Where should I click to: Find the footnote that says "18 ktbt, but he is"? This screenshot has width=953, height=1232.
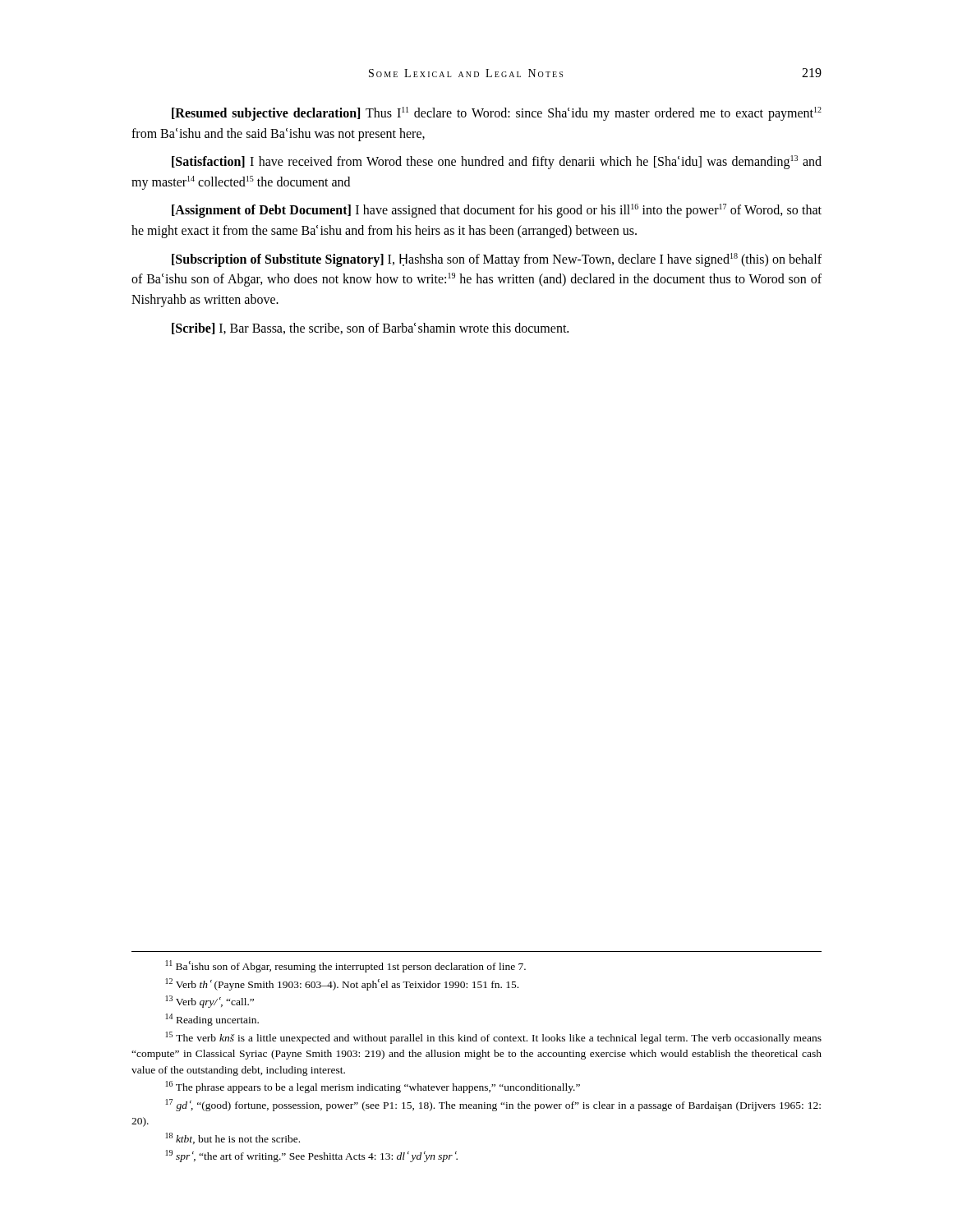pyautogui.click(x=233, y=1138)
